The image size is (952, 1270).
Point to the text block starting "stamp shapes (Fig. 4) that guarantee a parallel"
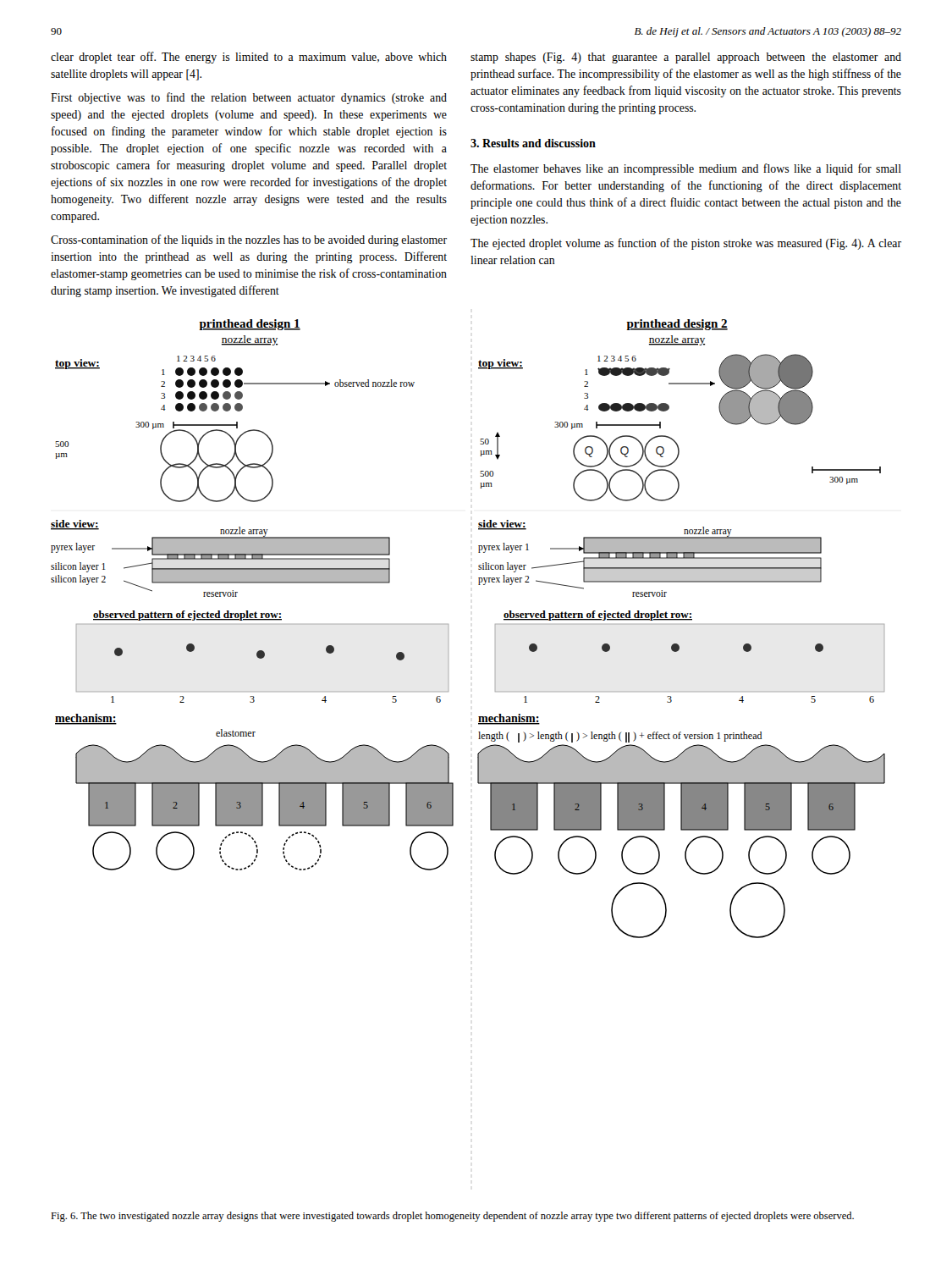coord(686,83)
